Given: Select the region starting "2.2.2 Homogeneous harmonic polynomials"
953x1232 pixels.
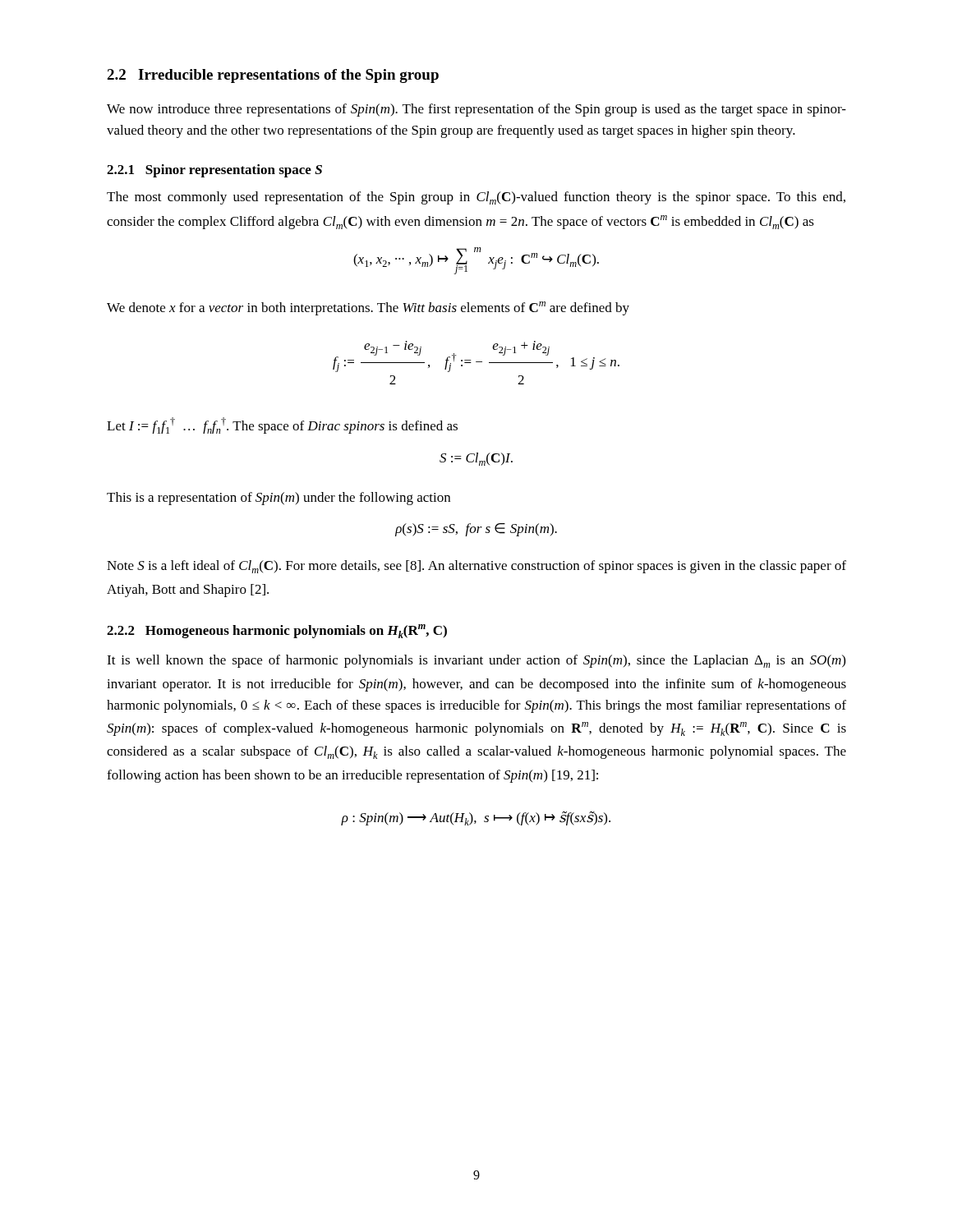Looking at the screenshot, I should pos(277,631).
